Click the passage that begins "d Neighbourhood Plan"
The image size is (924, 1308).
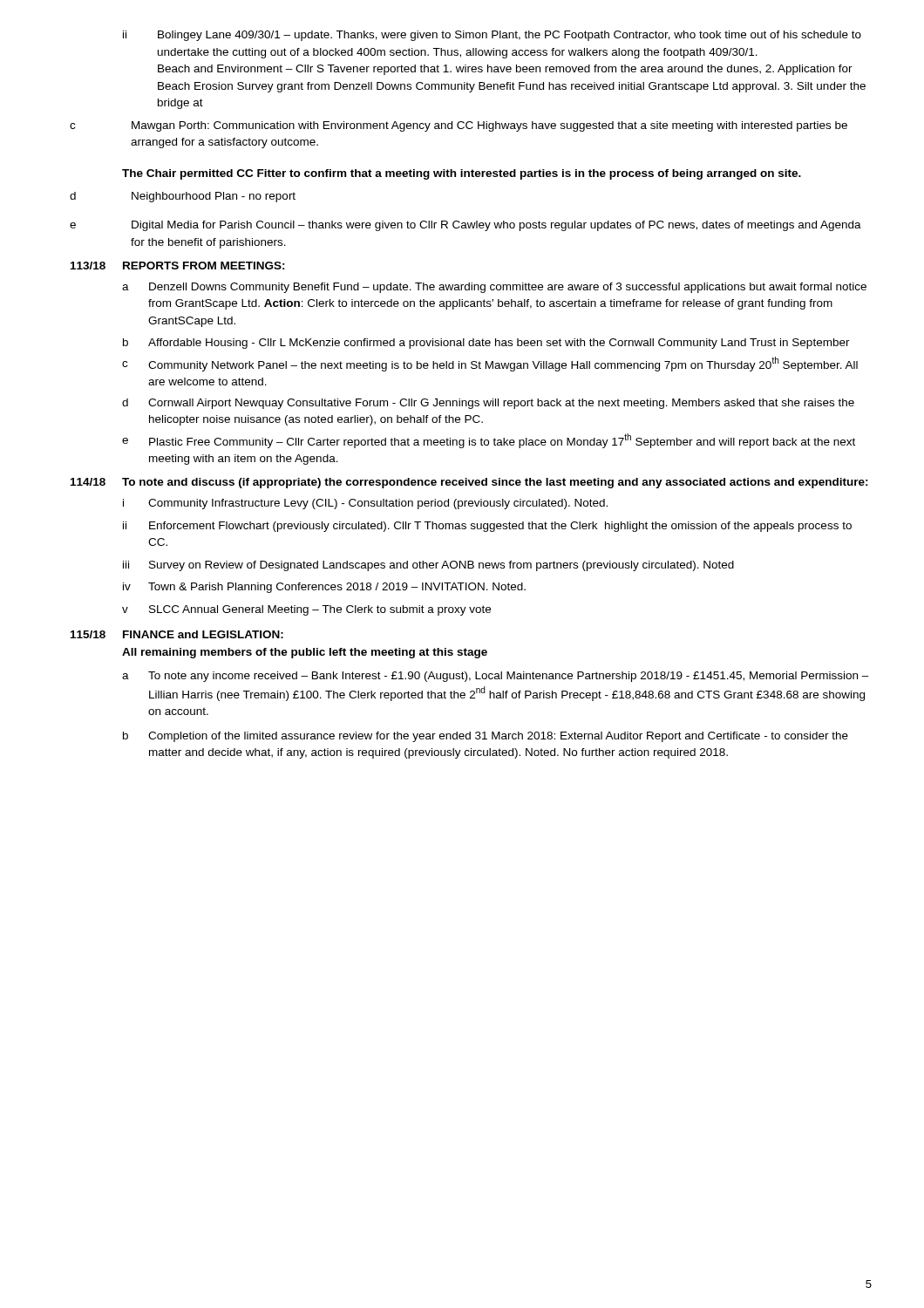tap(183, 197)
